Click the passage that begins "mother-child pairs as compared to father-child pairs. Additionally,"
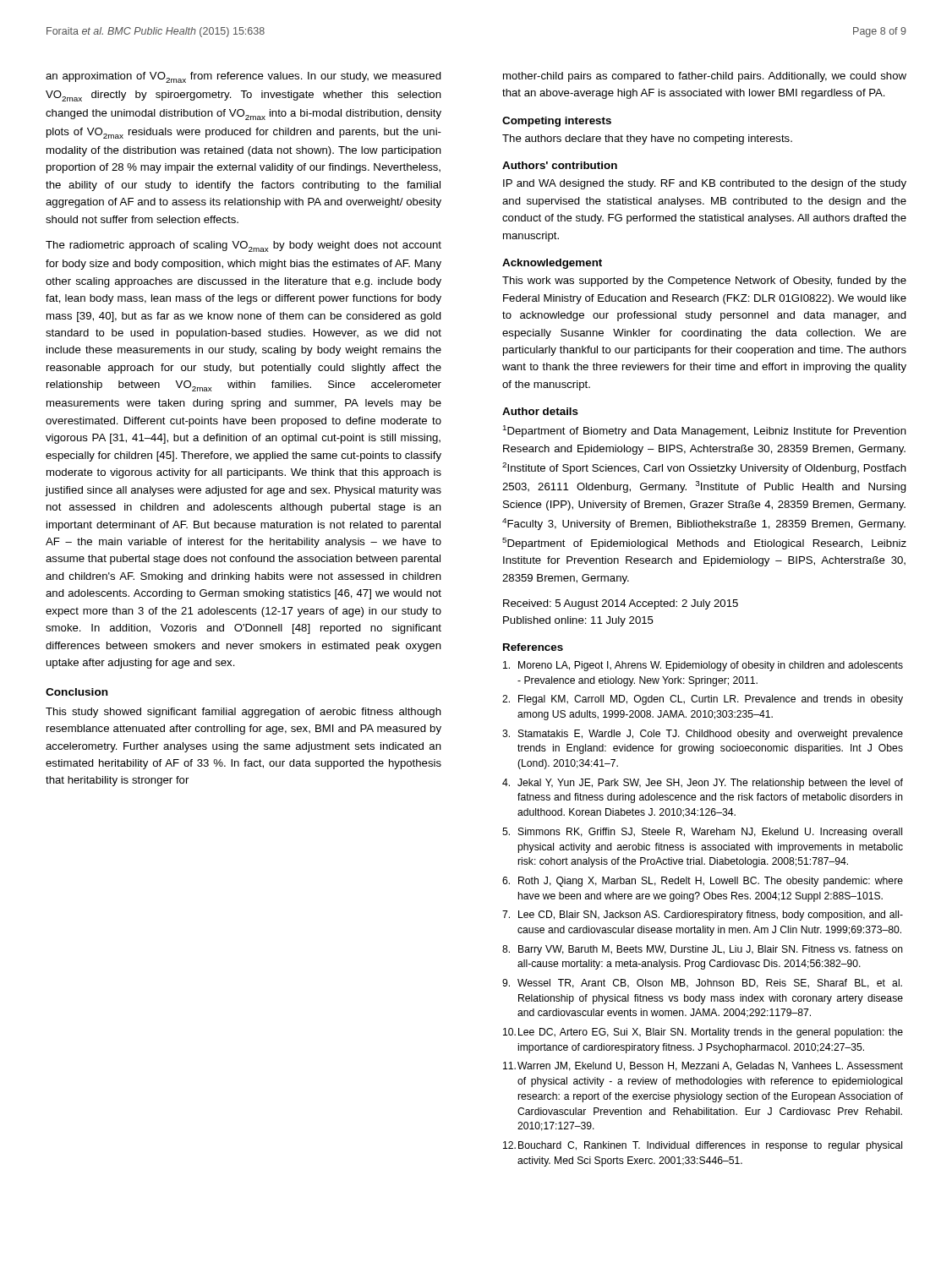Viewport: 952px width, 1268px height. click(704, 85)
